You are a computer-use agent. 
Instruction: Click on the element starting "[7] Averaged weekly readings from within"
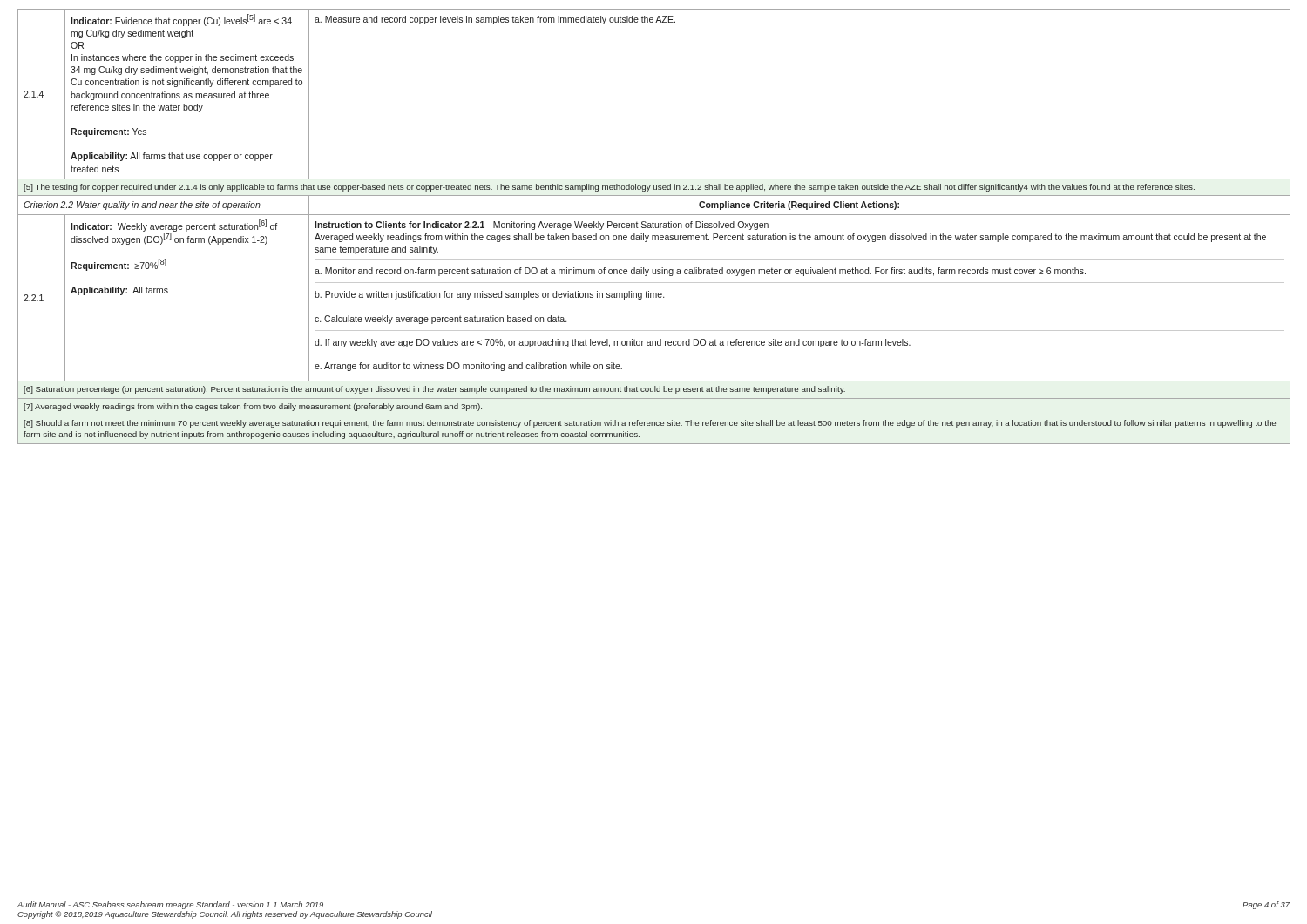[253, 406]
